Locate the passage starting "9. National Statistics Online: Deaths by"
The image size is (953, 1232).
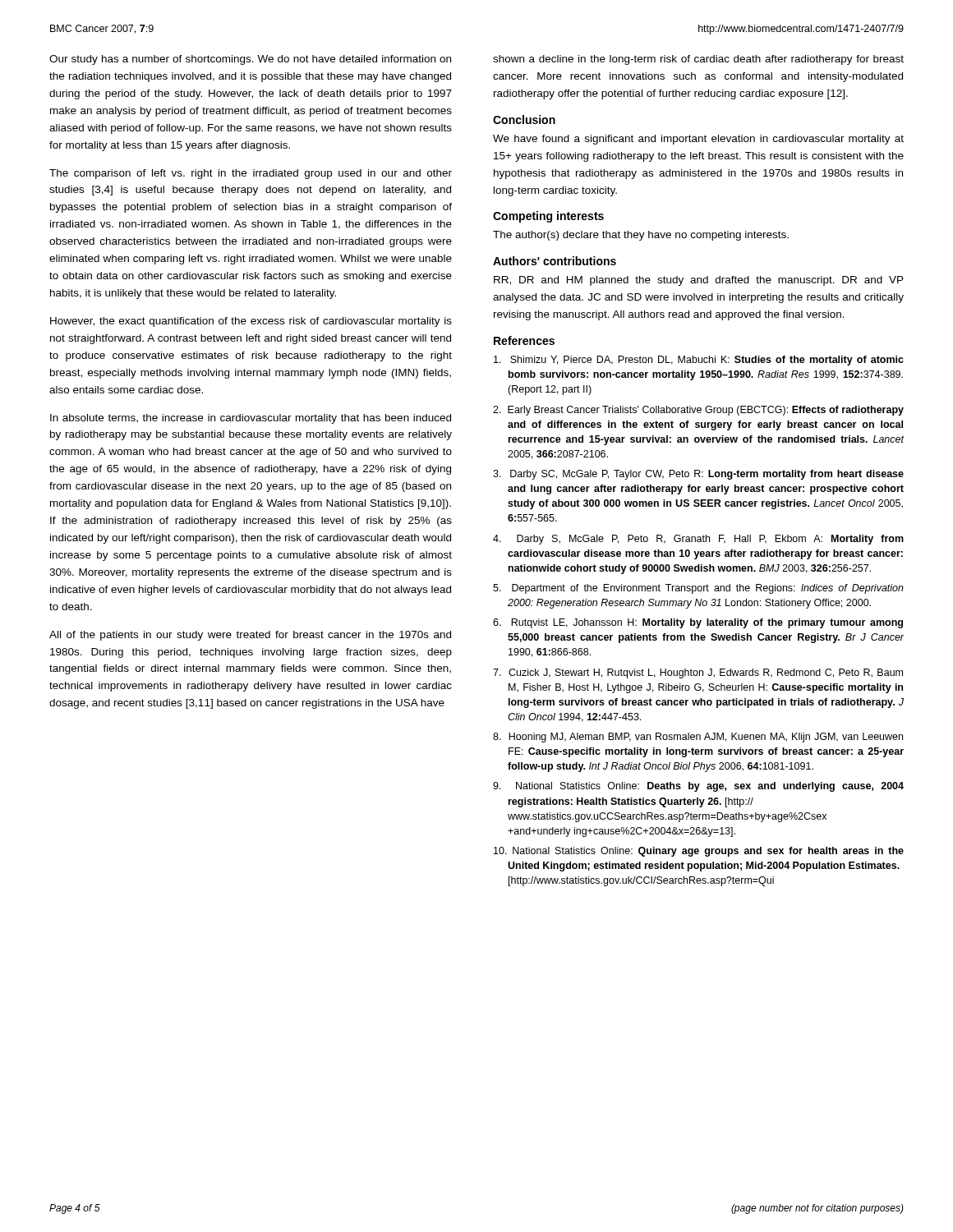698,809
